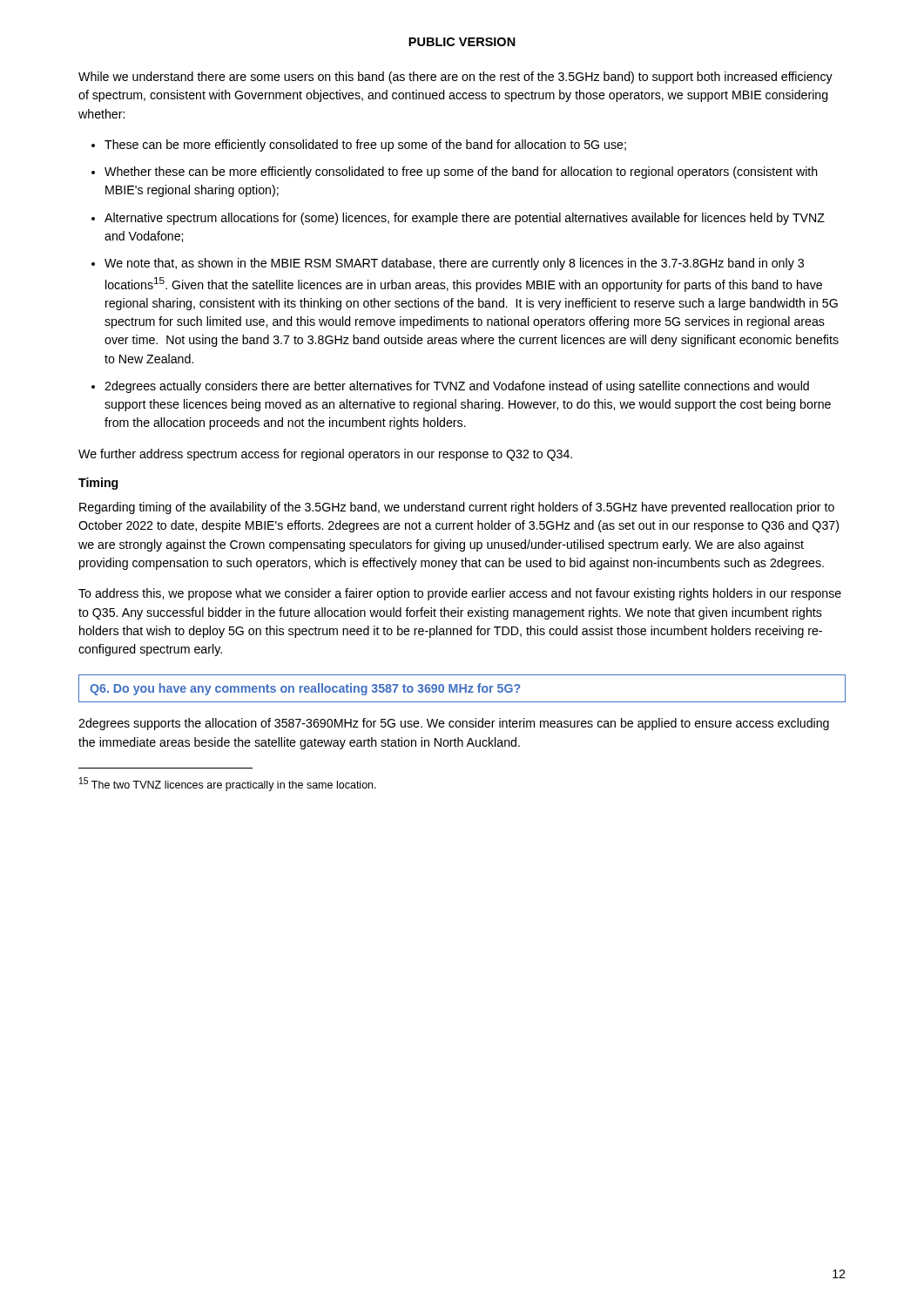Point to the block beginning "2degrees supports the allocation of 3587-3690MHz"

pyautogui.click(x=454, y=733)
